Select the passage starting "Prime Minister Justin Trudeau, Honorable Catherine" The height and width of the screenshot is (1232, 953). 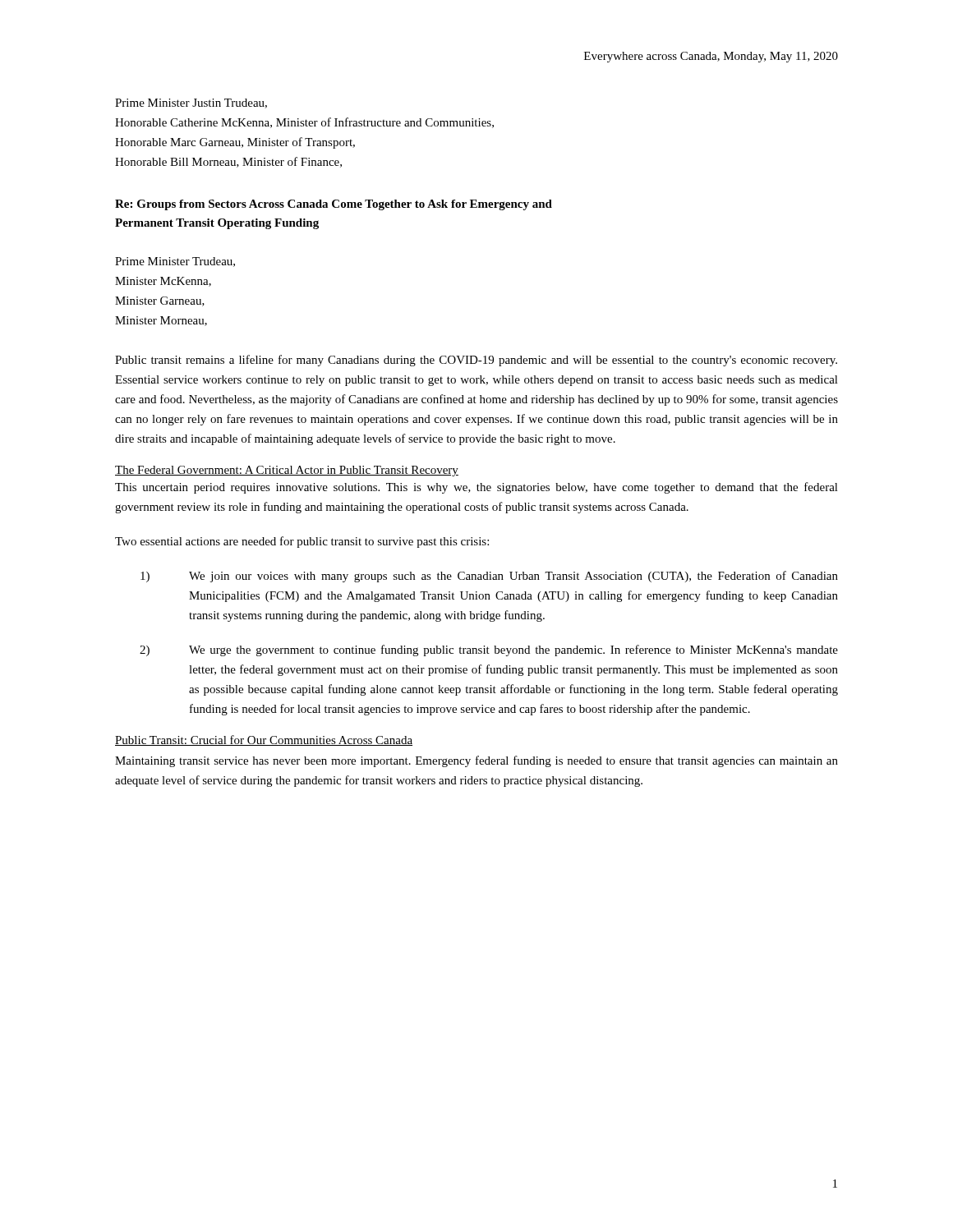(x=305, y=132)
